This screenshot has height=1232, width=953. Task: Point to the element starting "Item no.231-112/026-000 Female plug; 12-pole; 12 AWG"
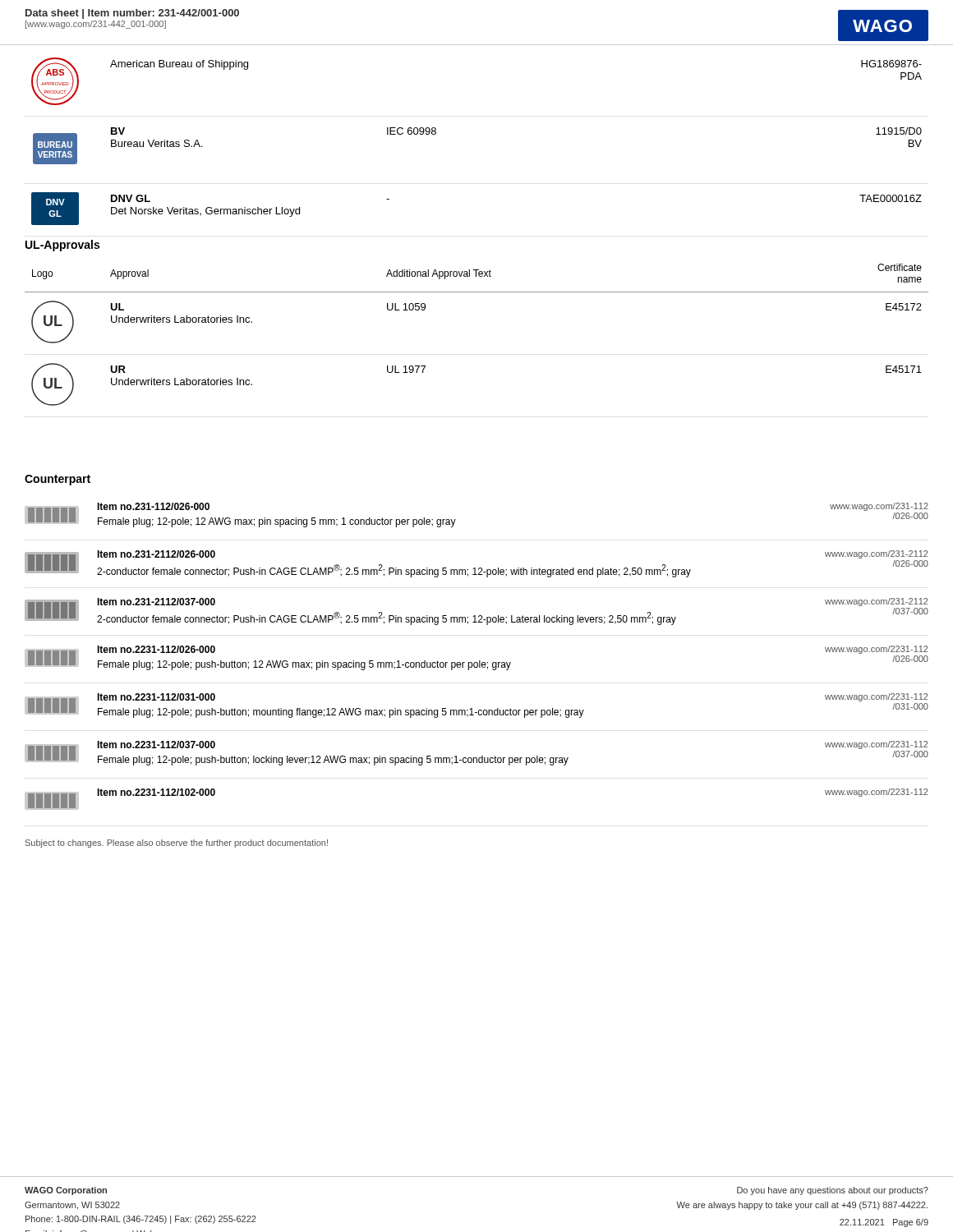(x=211, y=518)
